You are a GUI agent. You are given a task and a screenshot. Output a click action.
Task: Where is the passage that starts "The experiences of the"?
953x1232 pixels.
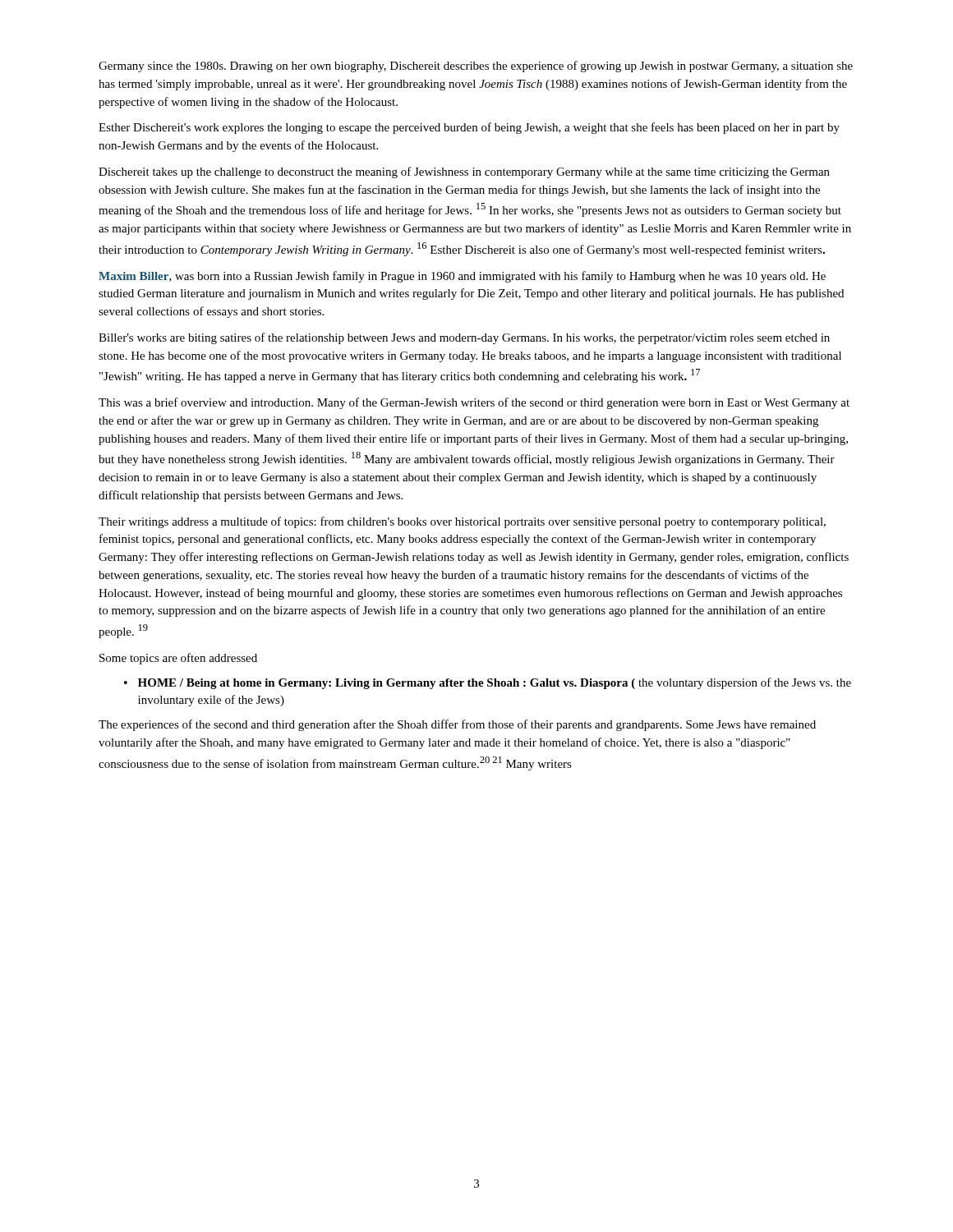tap(476, 745)
